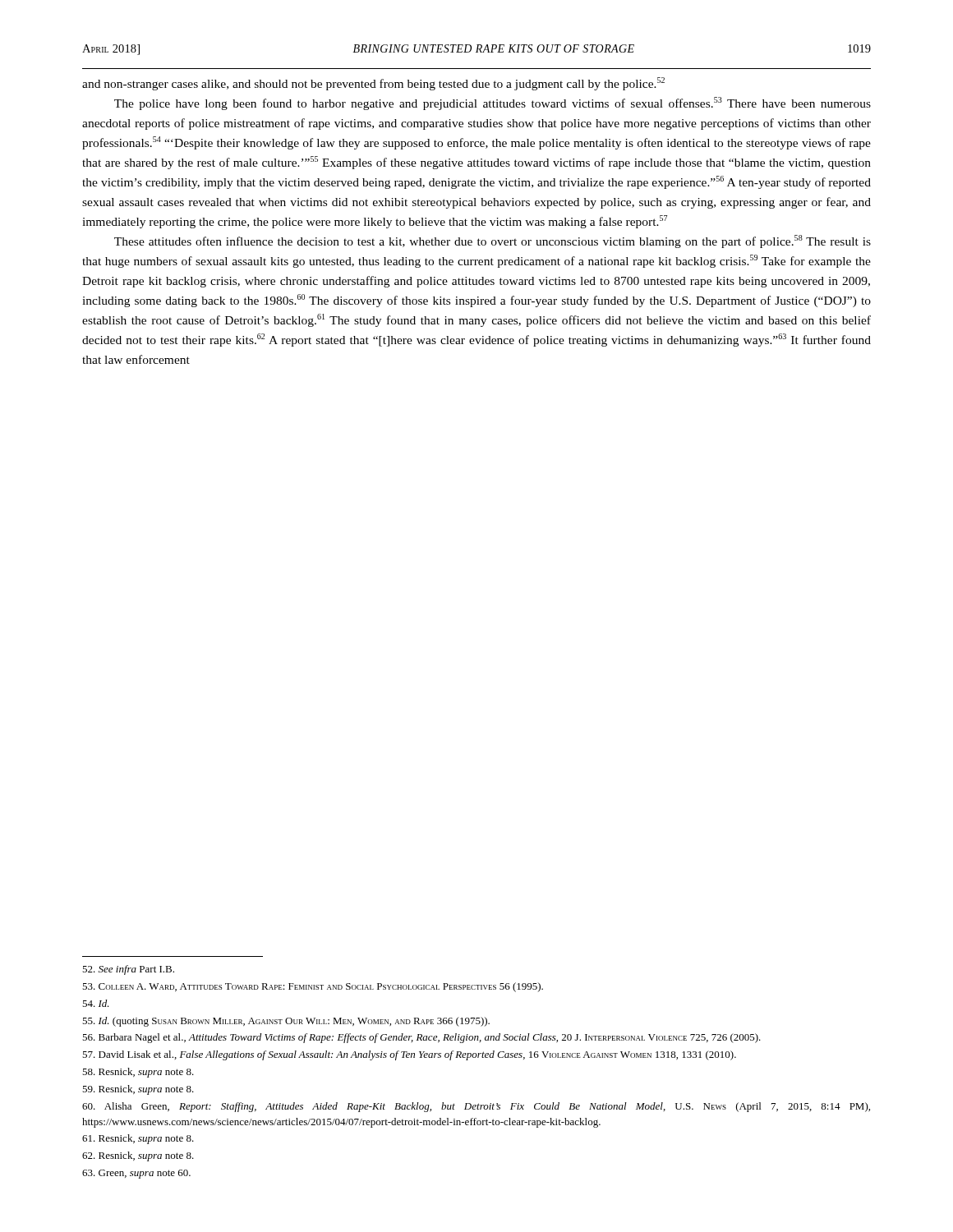Where is the passage that starts "Alisha Green, Report:"?
The height and width of the screenshot is (1232, 953).
tap(476, 1113)
